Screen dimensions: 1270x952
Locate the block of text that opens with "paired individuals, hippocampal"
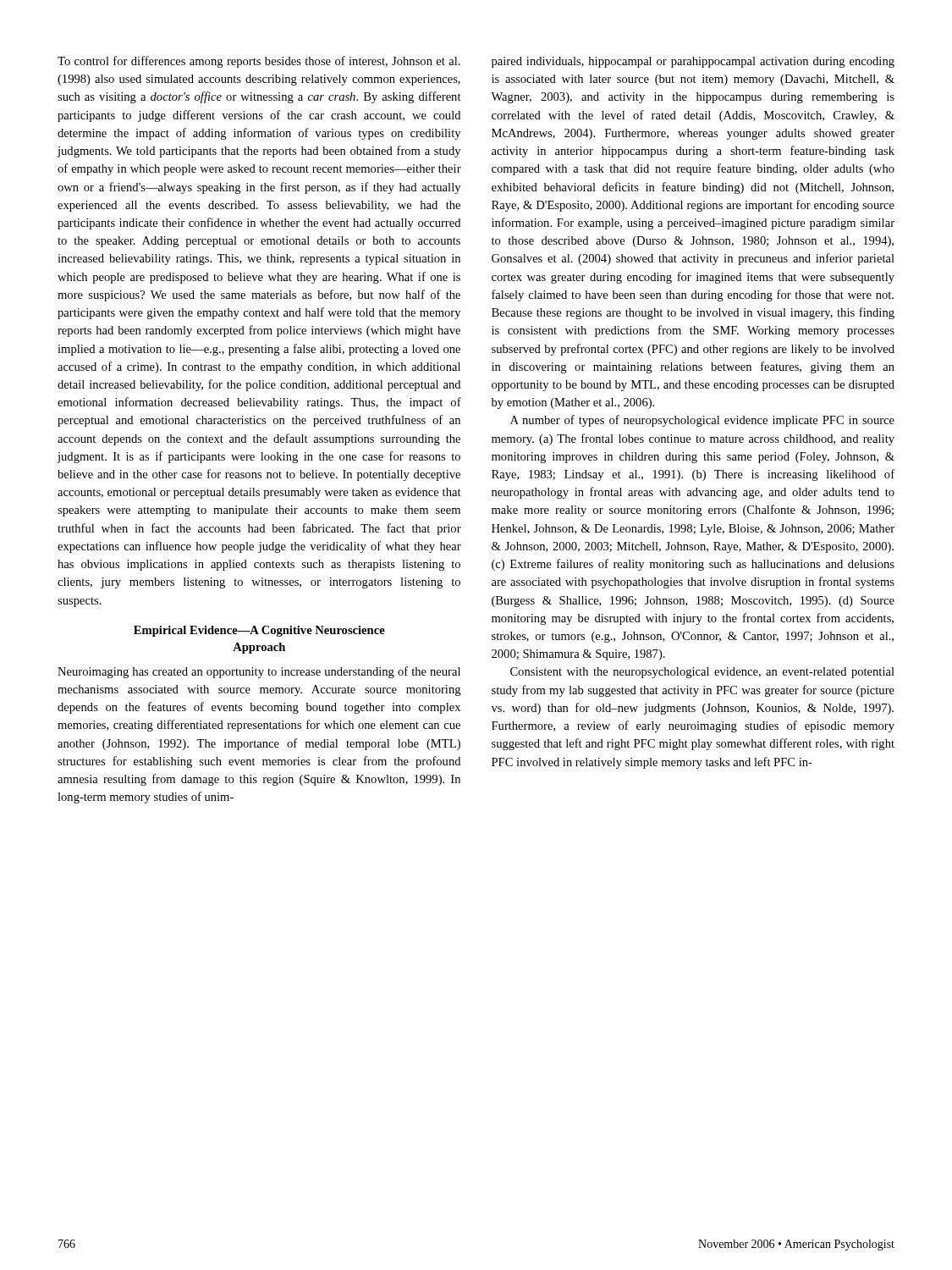pos(693,412)
